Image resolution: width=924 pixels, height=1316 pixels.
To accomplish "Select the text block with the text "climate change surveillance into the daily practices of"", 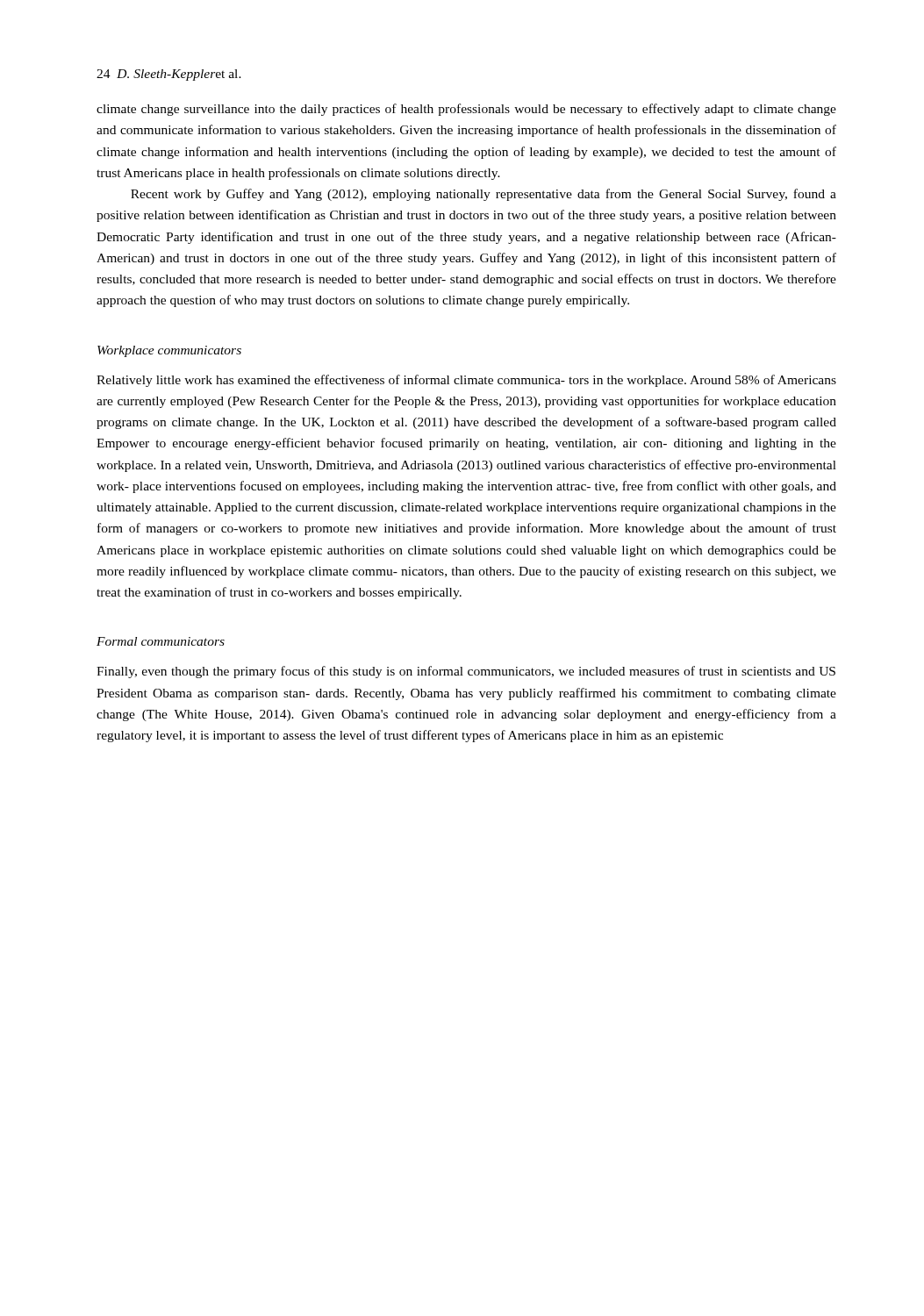I will (466, 205).
